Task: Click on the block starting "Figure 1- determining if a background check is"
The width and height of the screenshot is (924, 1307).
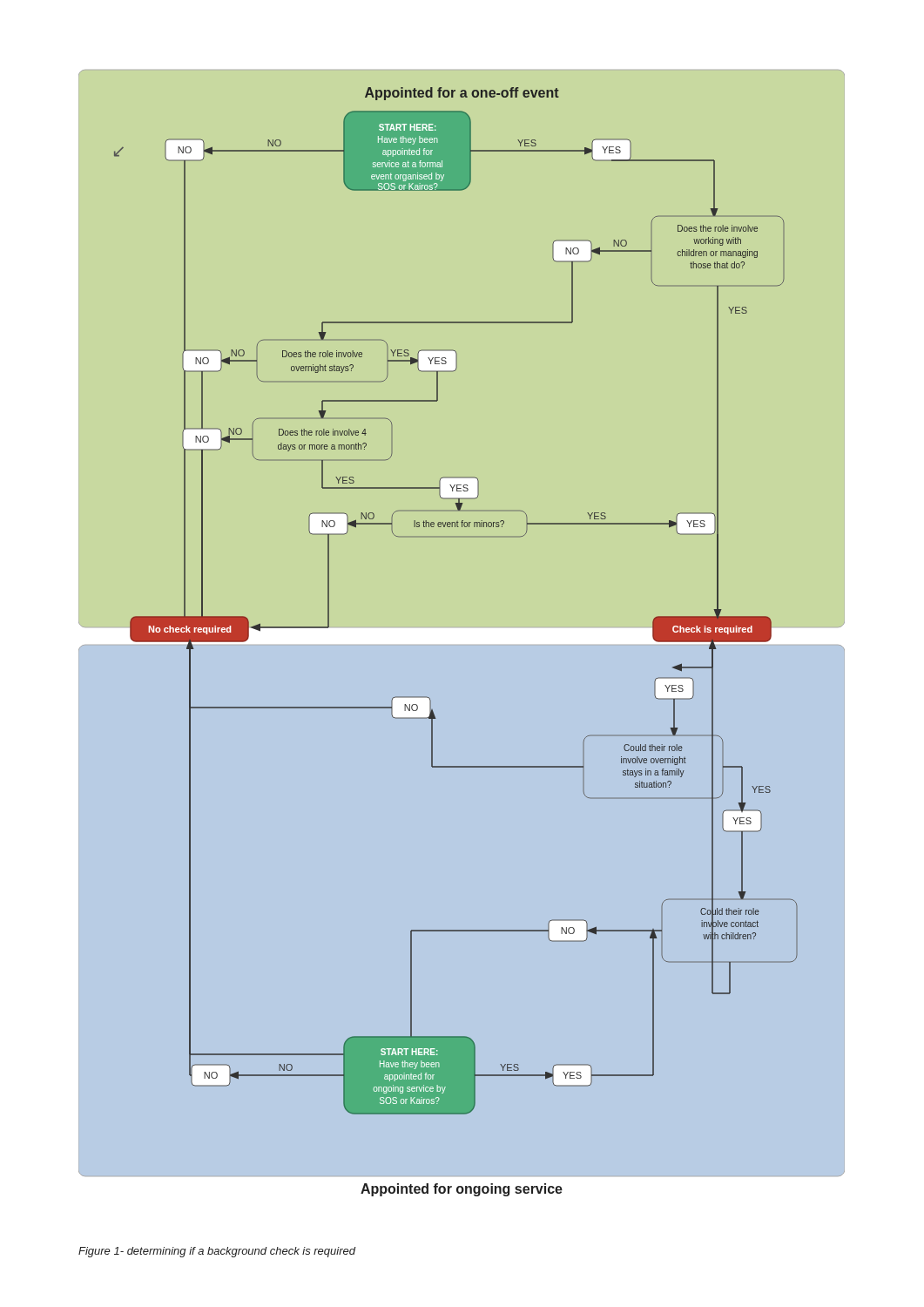Action: pos(217,1251)
